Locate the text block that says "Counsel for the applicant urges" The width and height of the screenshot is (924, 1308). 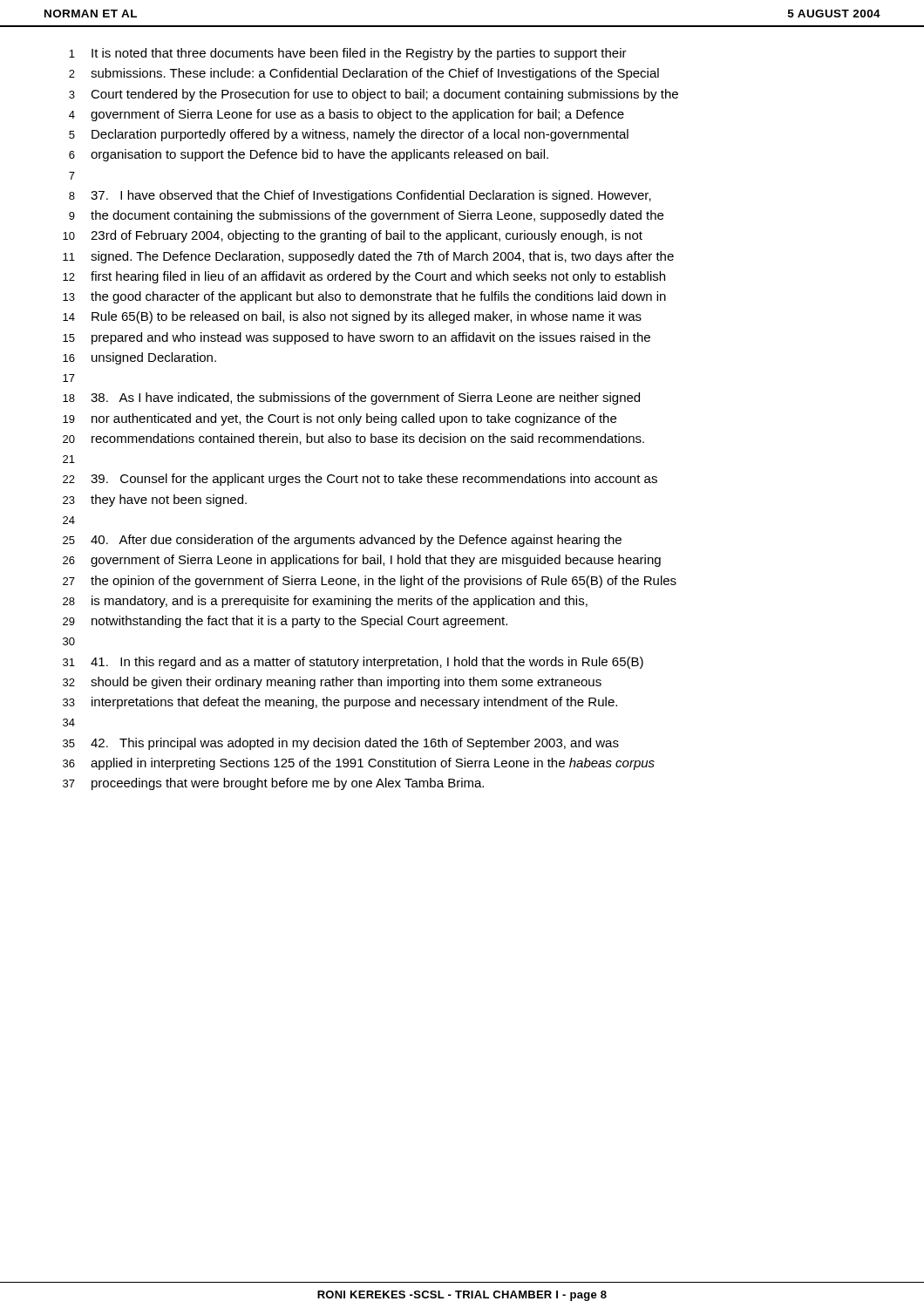coord(360,480)
